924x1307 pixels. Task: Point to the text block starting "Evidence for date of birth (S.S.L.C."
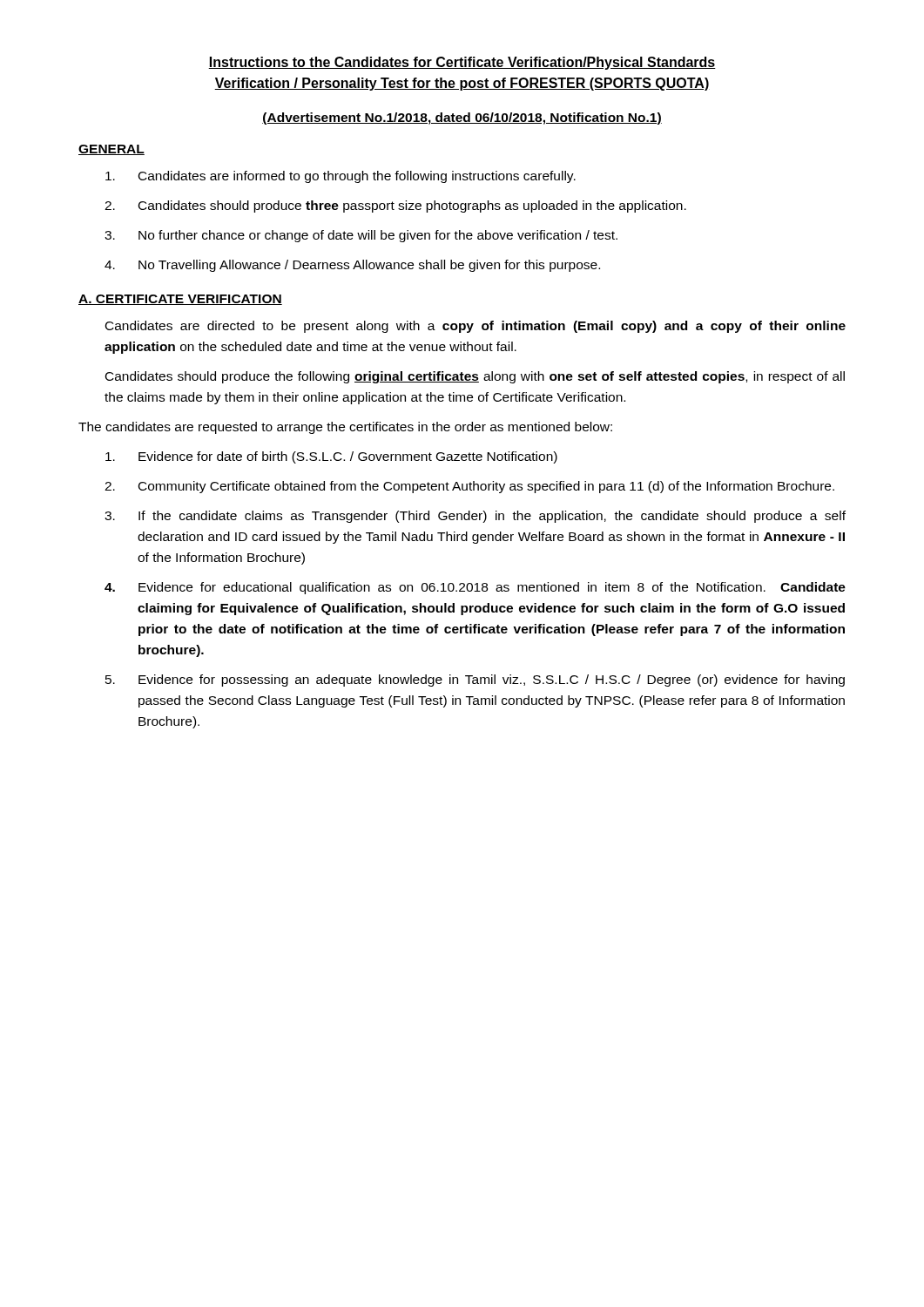[475, 457]
